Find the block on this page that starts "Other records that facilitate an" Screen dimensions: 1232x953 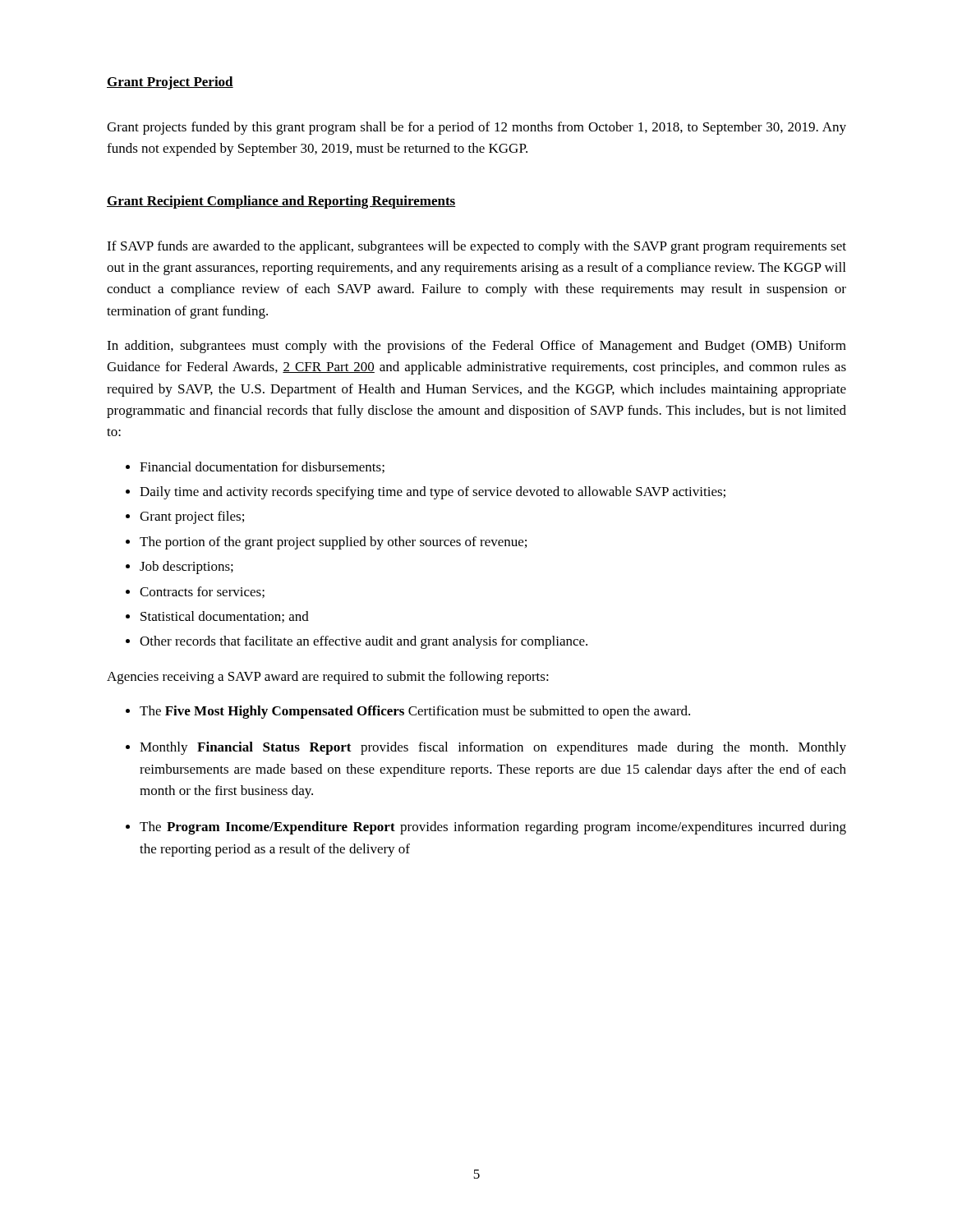(364, 641)
